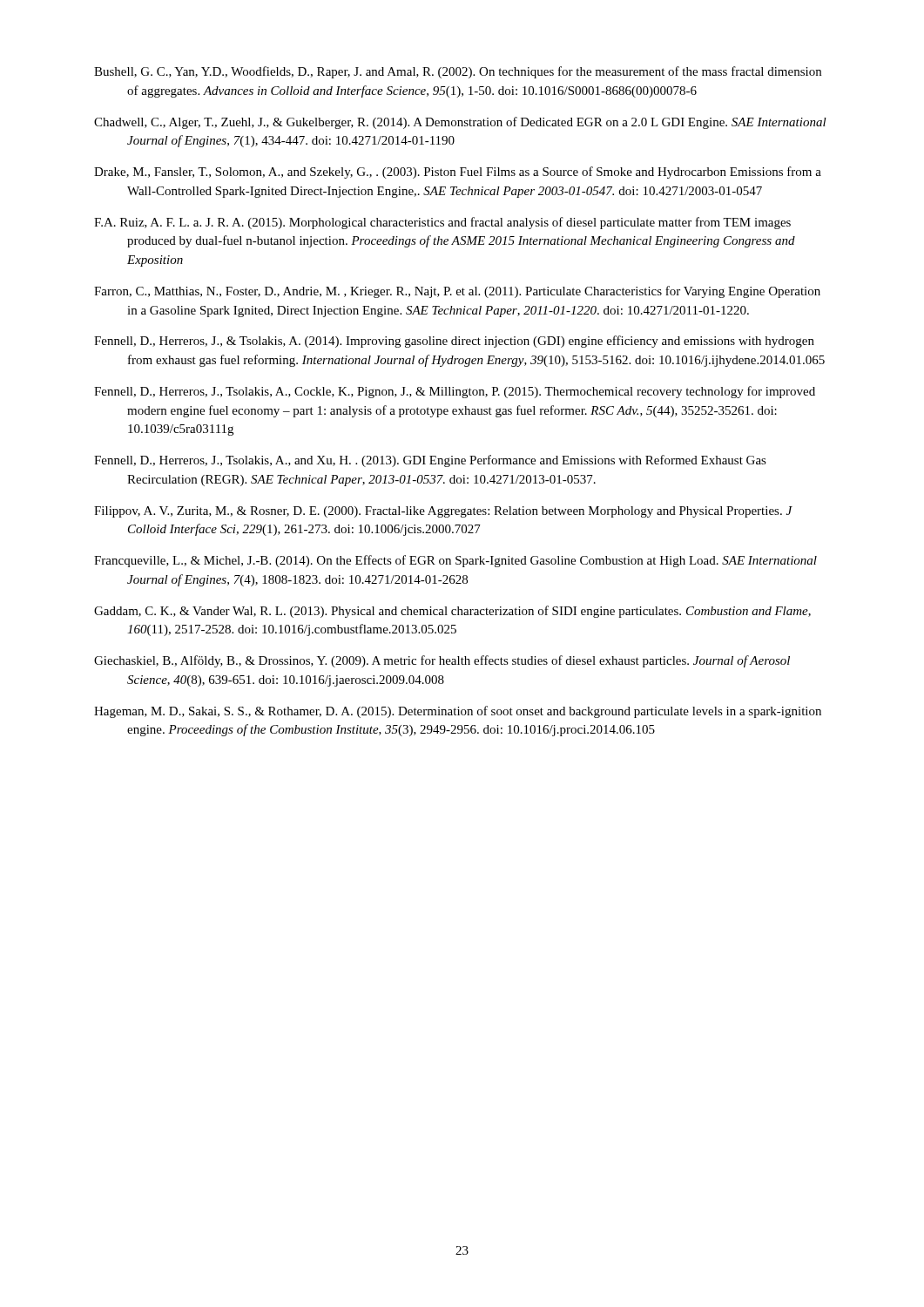
Task: Click on the block starting "Hageman, M. D., Sakai, S."
Action: click(462, 721)
